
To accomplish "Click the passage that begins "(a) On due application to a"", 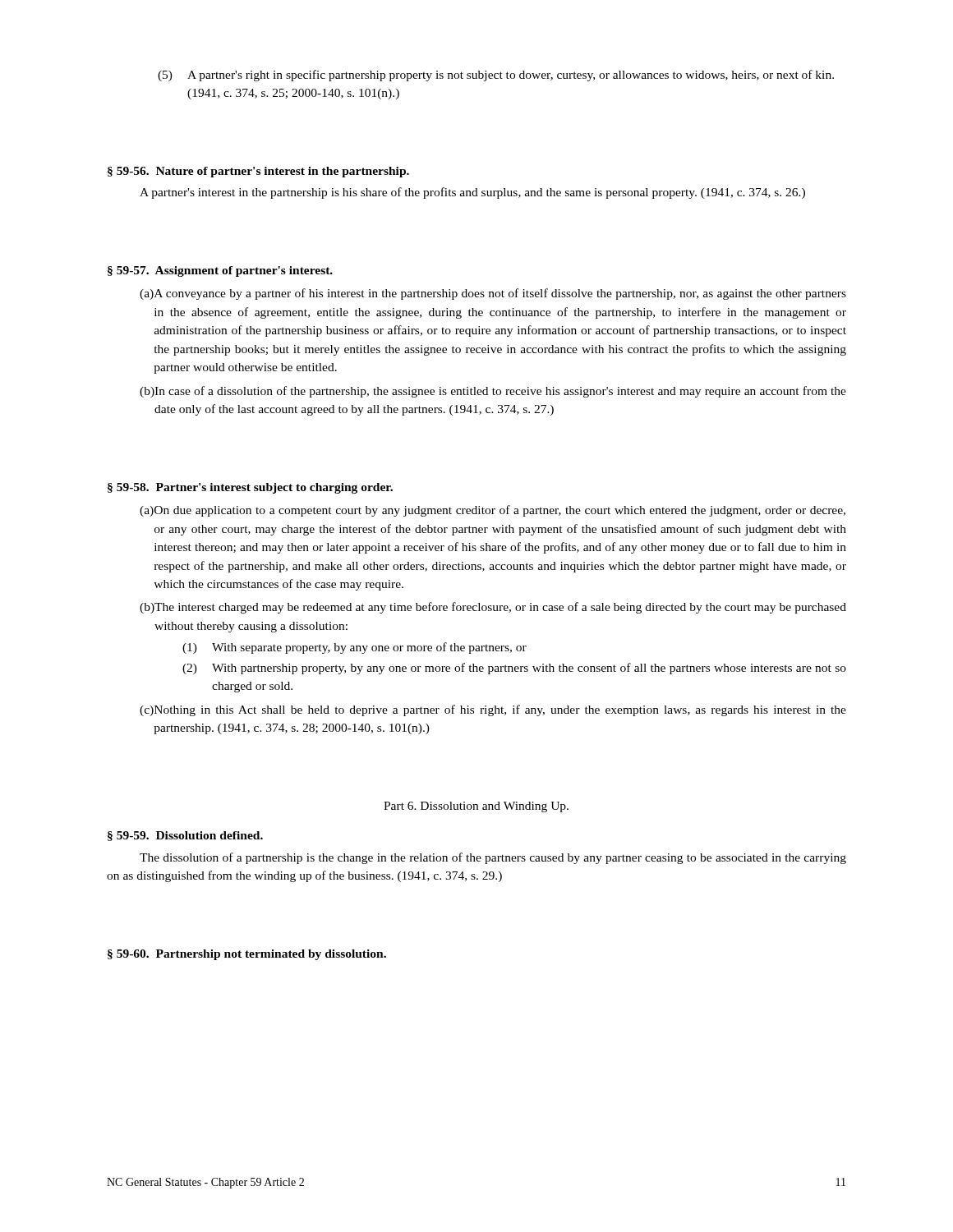I will coord(476,547).
